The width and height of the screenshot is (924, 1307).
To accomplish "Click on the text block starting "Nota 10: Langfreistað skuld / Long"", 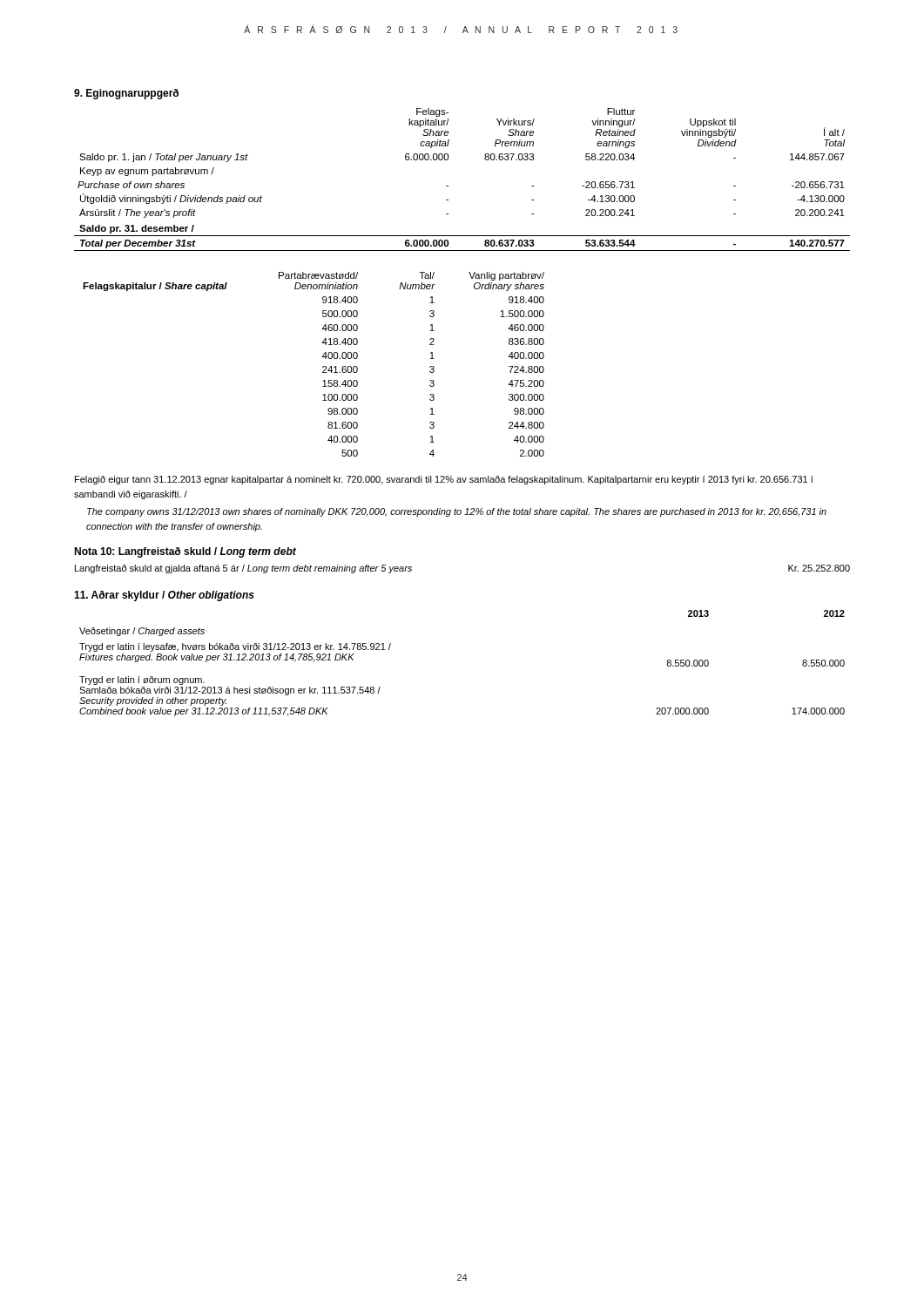I will point(185,552).
